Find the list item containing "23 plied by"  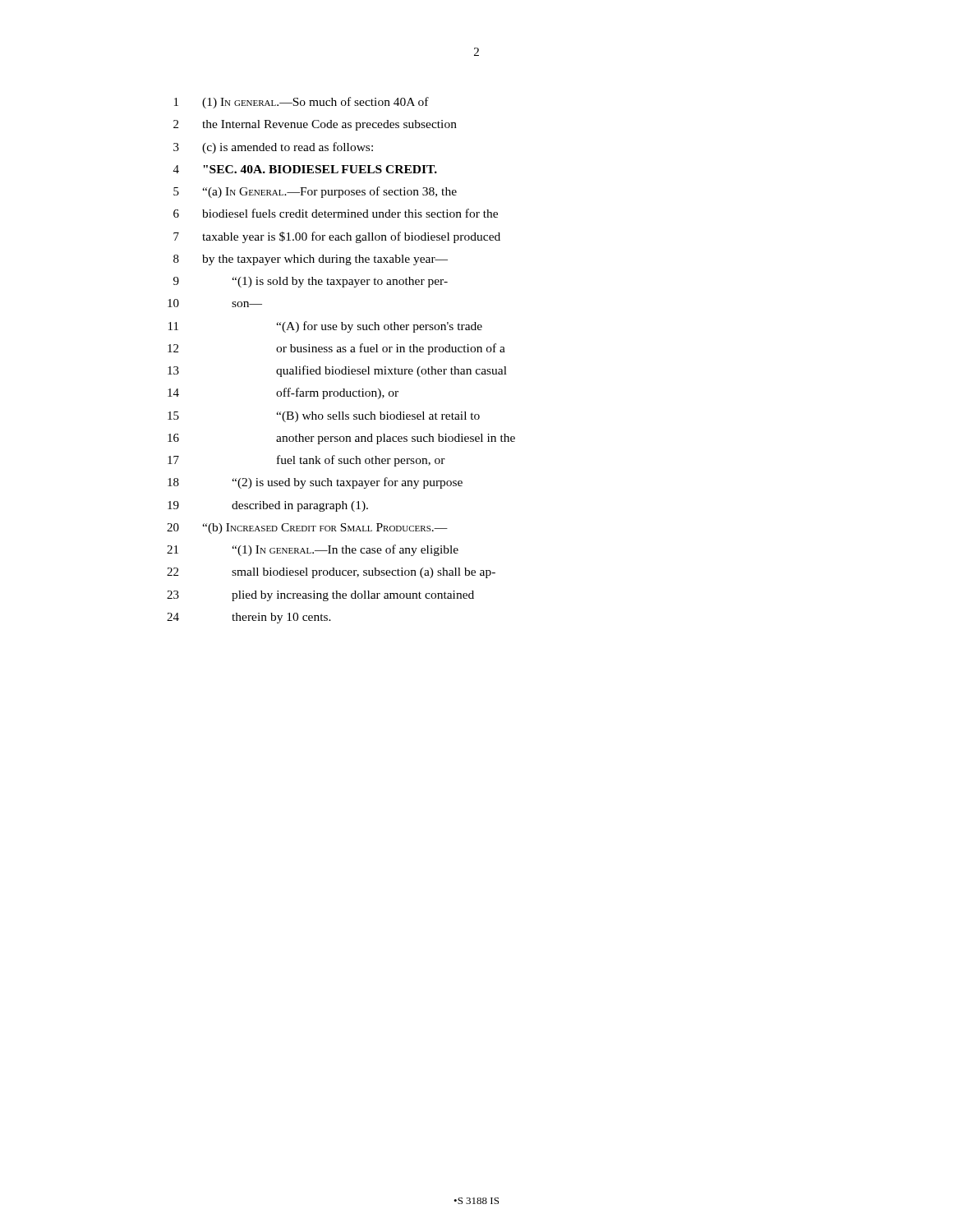(476, 594)
